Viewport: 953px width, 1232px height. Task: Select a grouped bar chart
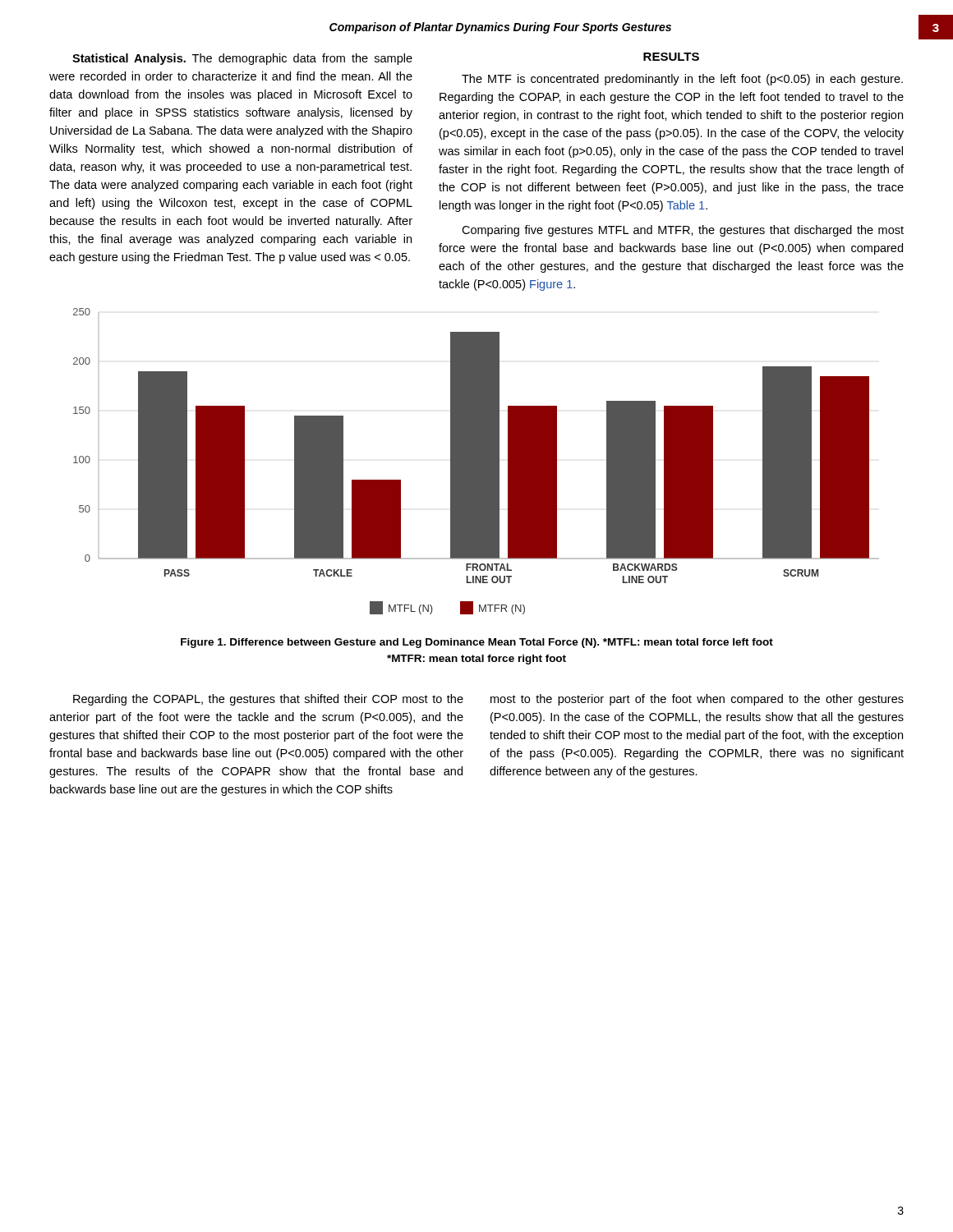(x=476, y=465)
